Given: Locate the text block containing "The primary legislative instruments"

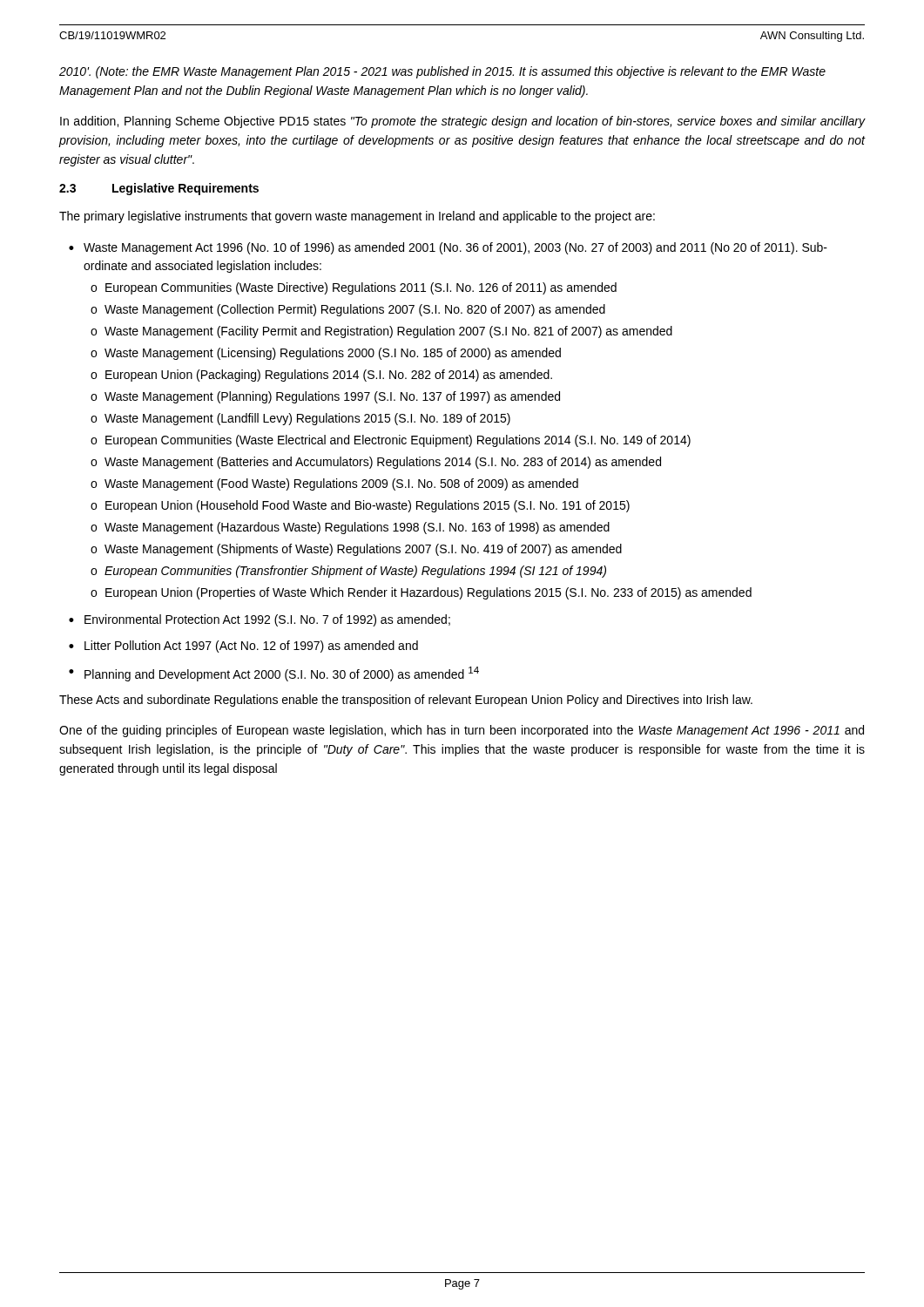Looking at the screenshot, I should click(x=357, y=217).
